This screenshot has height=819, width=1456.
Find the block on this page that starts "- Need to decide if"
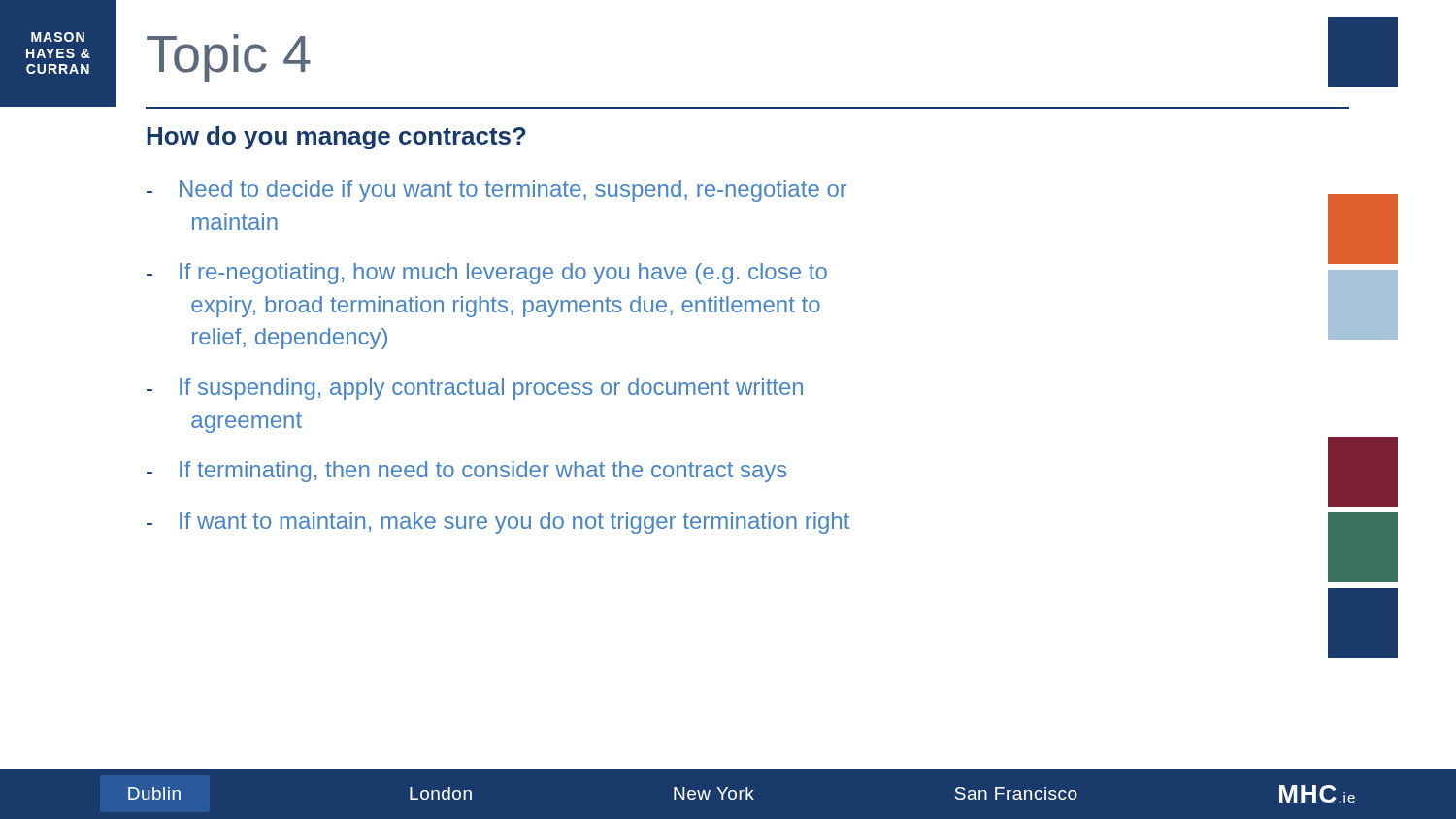(x=738, y=205)
